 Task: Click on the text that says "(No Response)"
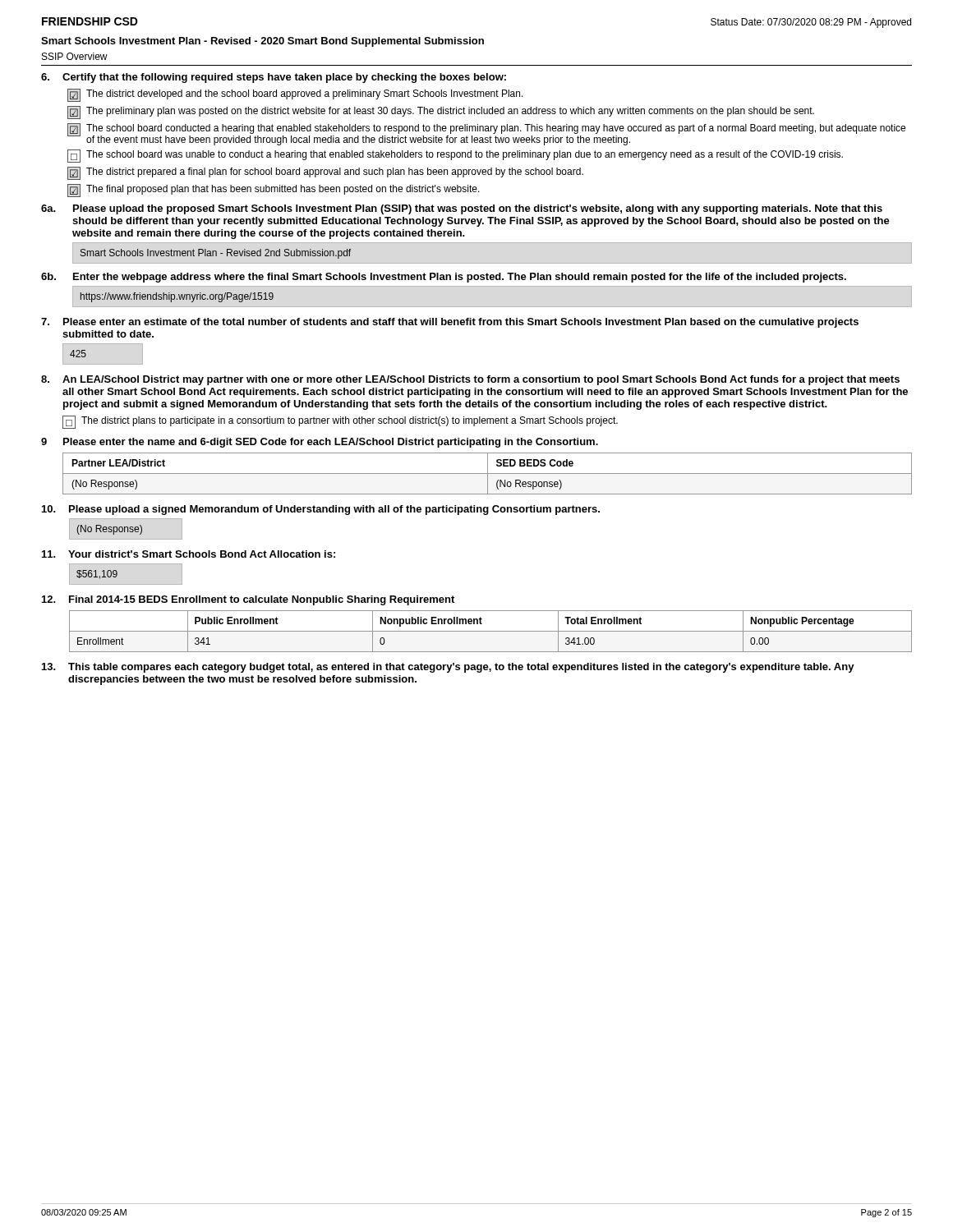tap(126, 529)
